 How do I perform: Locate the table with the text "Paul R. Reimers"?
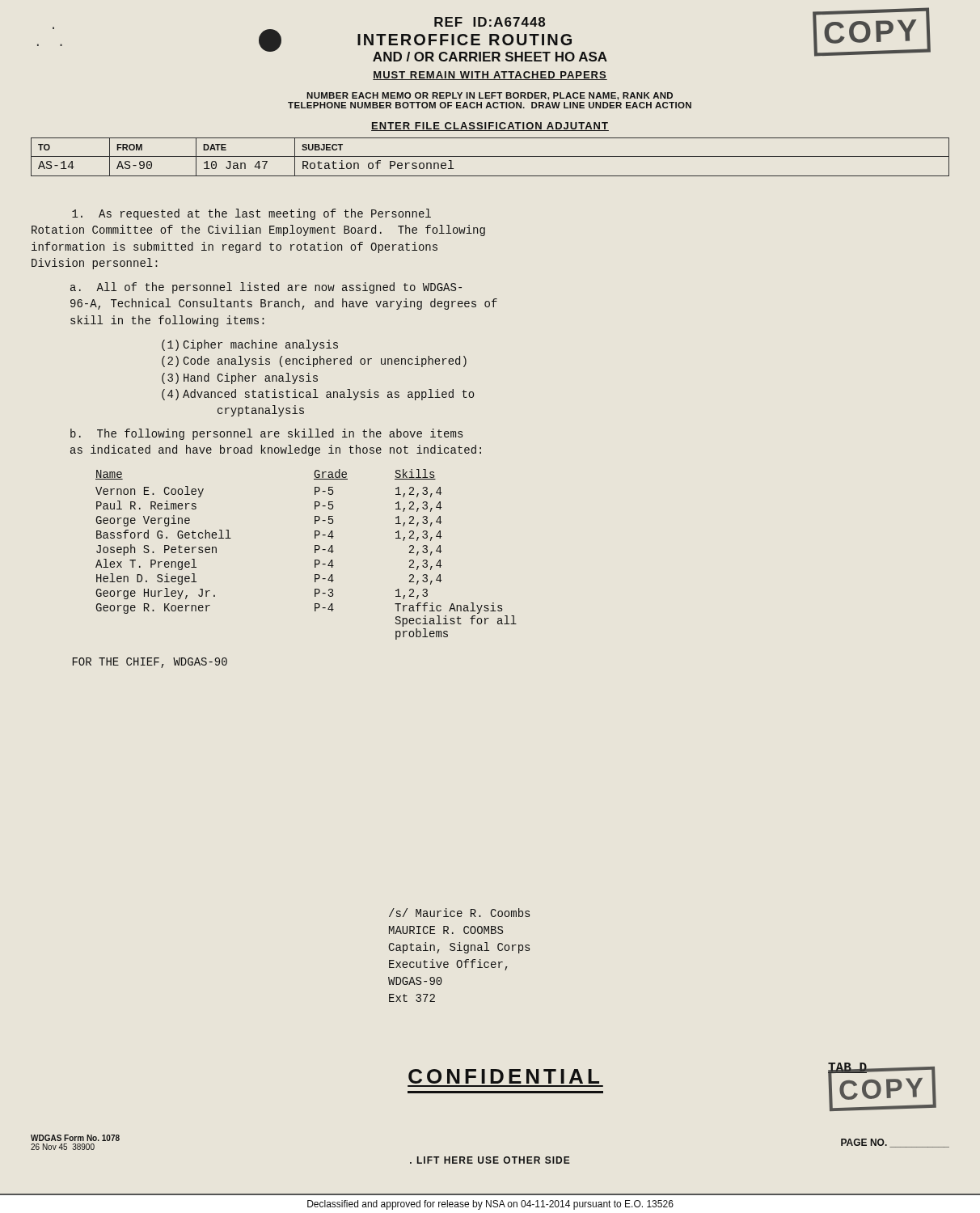pos(522,554)
